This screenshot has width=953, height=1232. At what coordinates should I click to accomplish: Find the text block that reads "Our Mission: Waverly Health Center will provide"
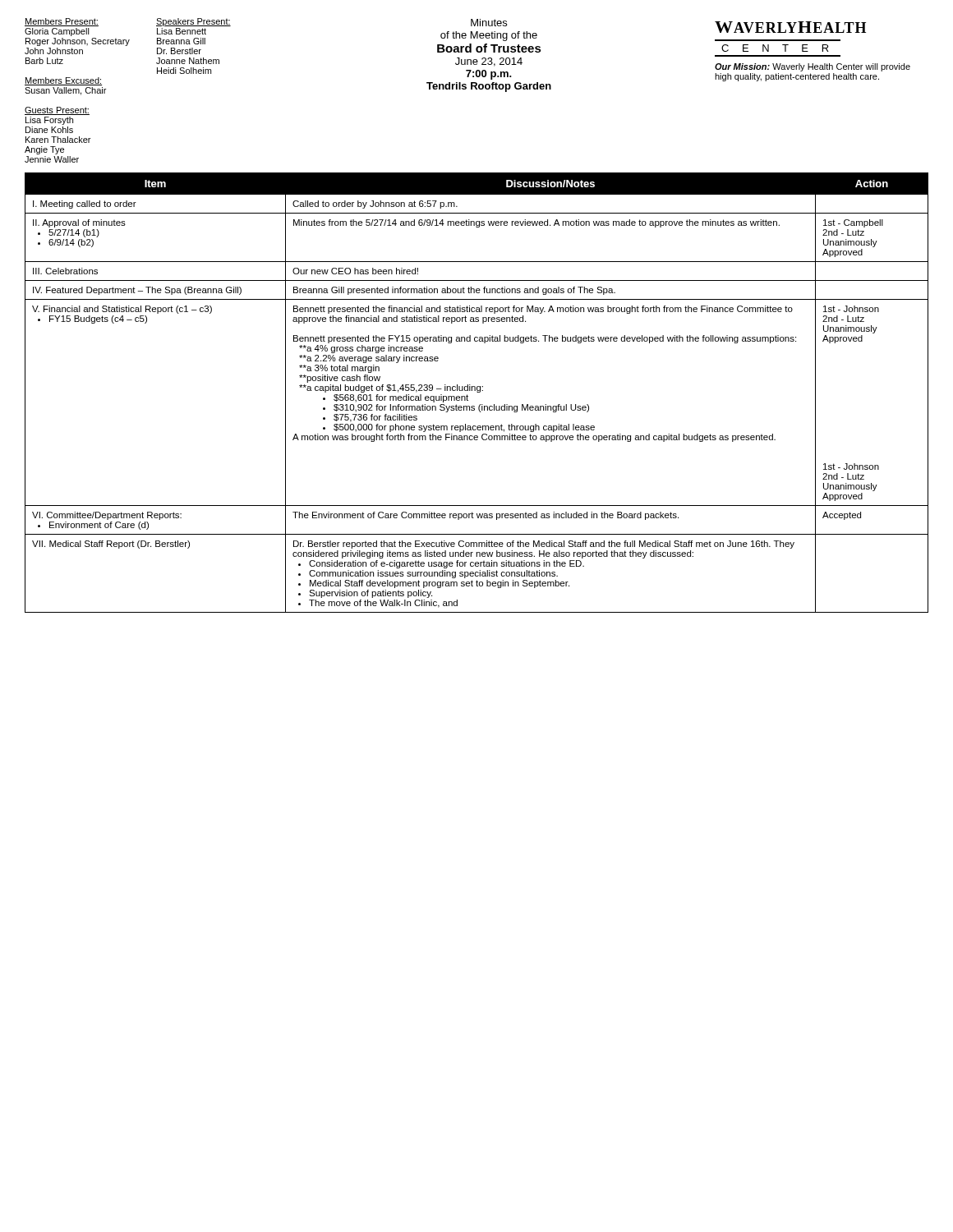813,71
